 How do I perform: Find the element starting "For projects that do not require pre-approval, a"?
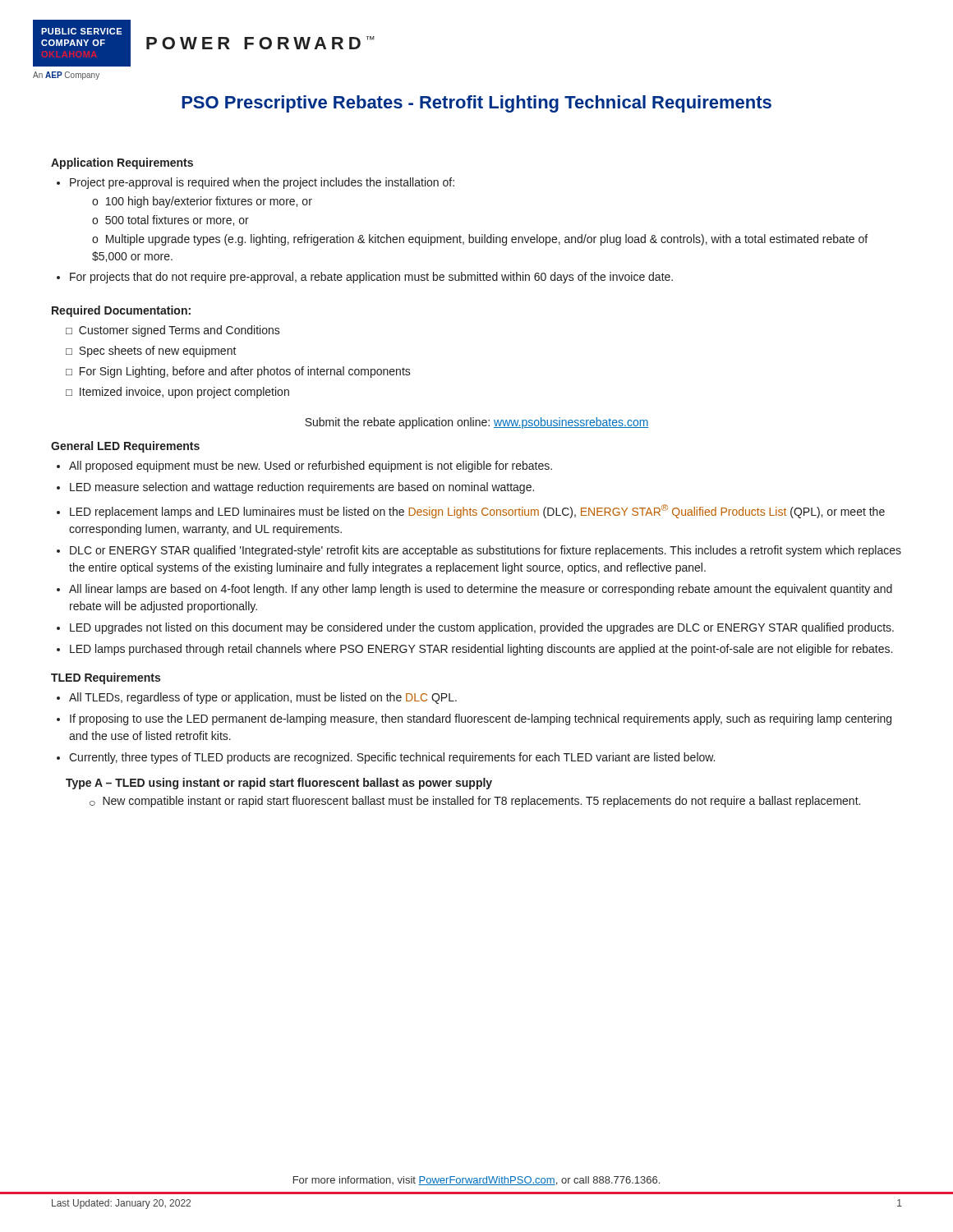click(x=371, y=277)
